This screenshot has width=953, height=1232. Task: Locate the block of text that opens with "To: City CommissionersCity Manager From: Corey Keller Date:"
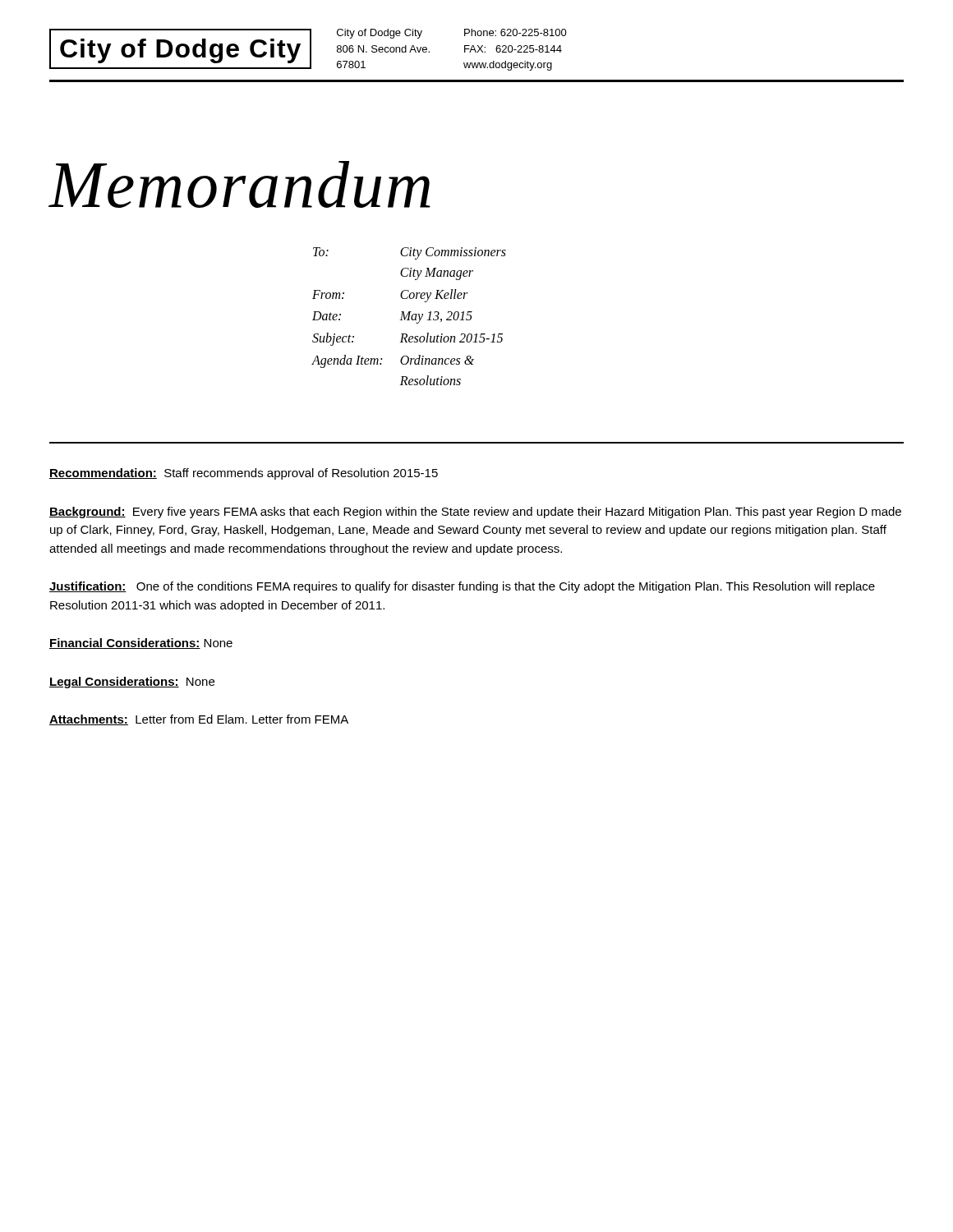point(409,318)
